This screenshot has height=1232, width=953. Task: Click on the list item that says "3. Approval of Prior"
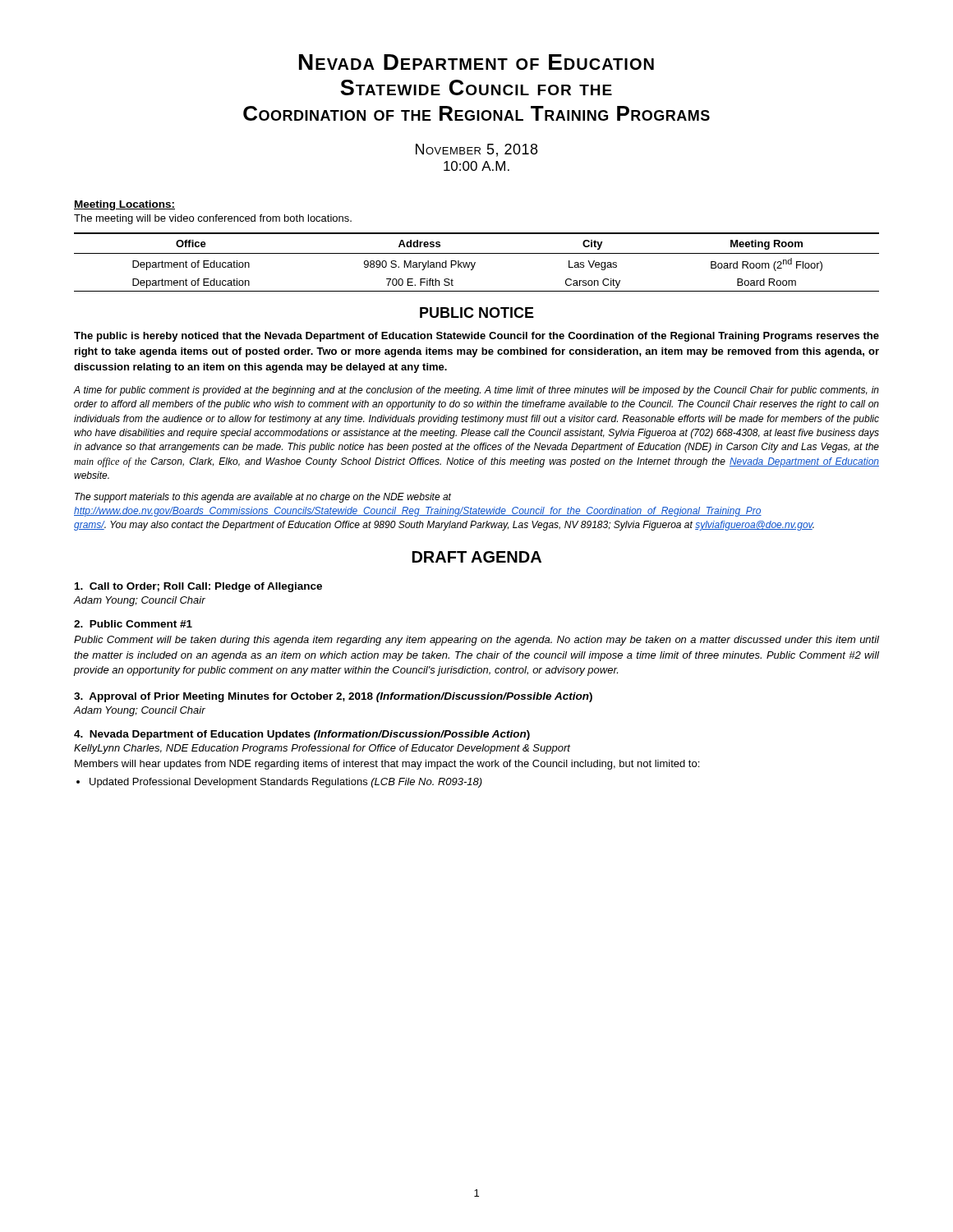coord(476,703)
